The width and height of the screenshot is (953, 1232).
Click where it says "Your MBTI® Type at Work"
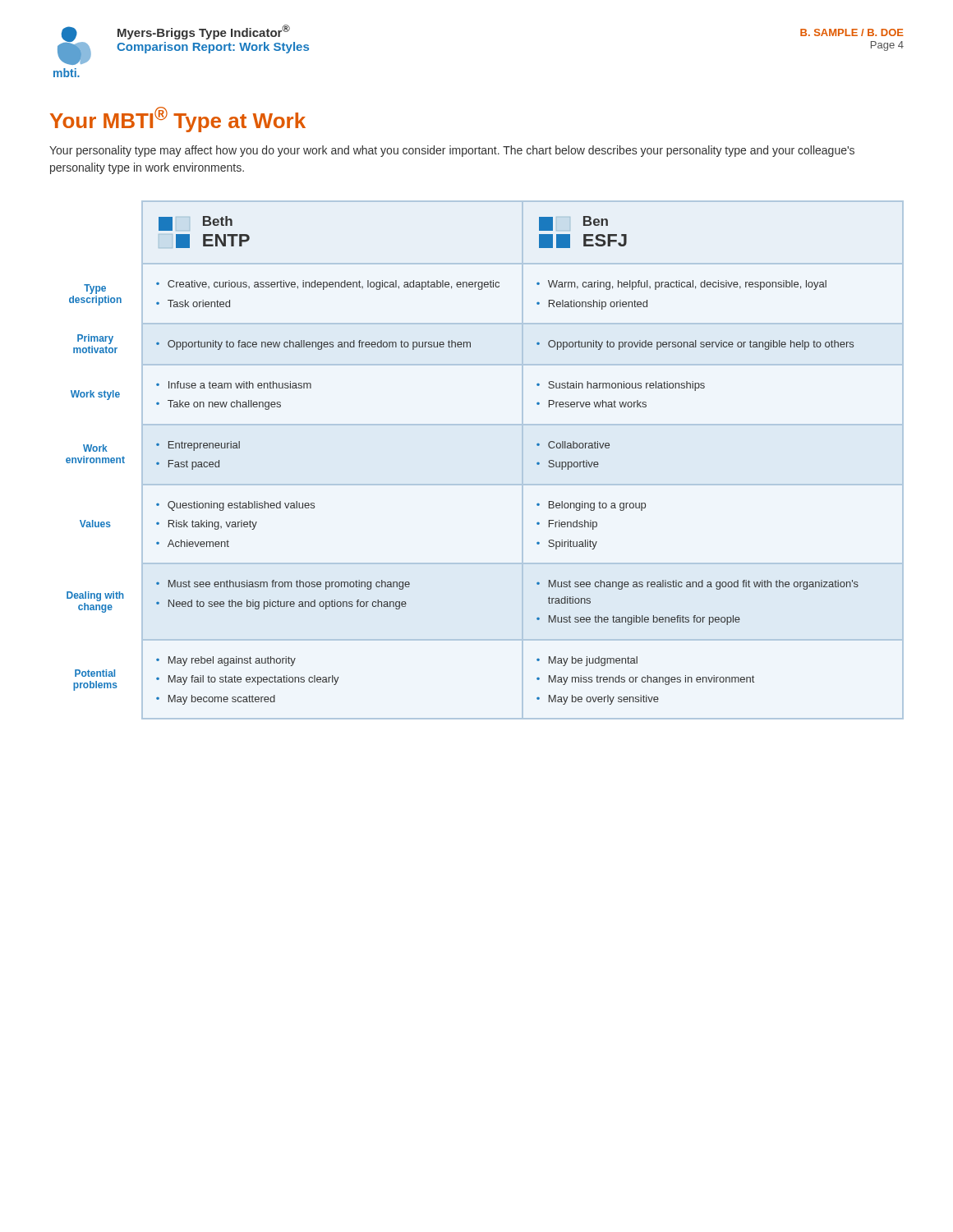177,118
